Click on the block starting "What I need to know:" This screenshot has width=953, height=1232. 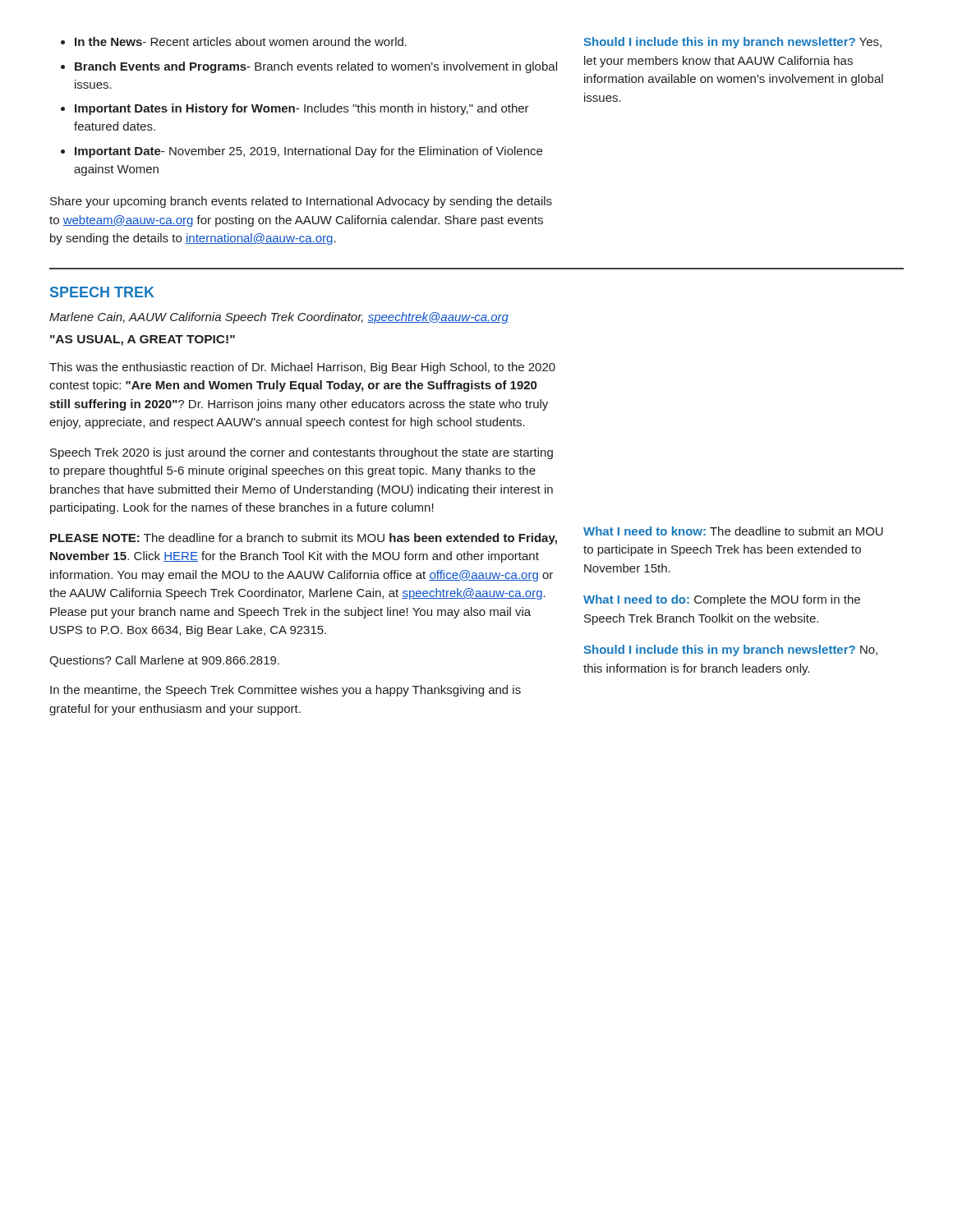pyautogui.click(x=734, y=549)
